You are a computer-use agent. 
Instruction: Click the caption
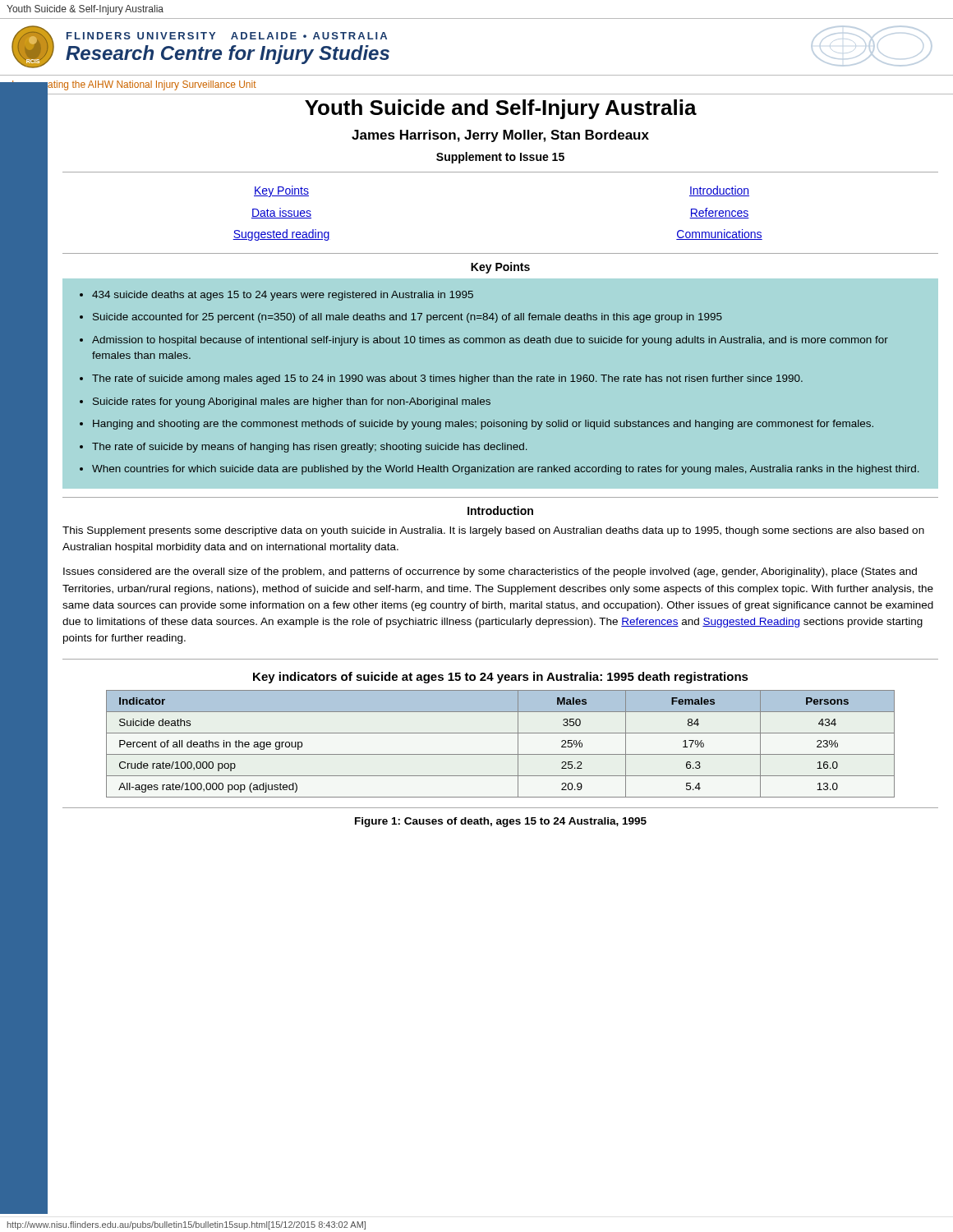[x=500, y=821]
